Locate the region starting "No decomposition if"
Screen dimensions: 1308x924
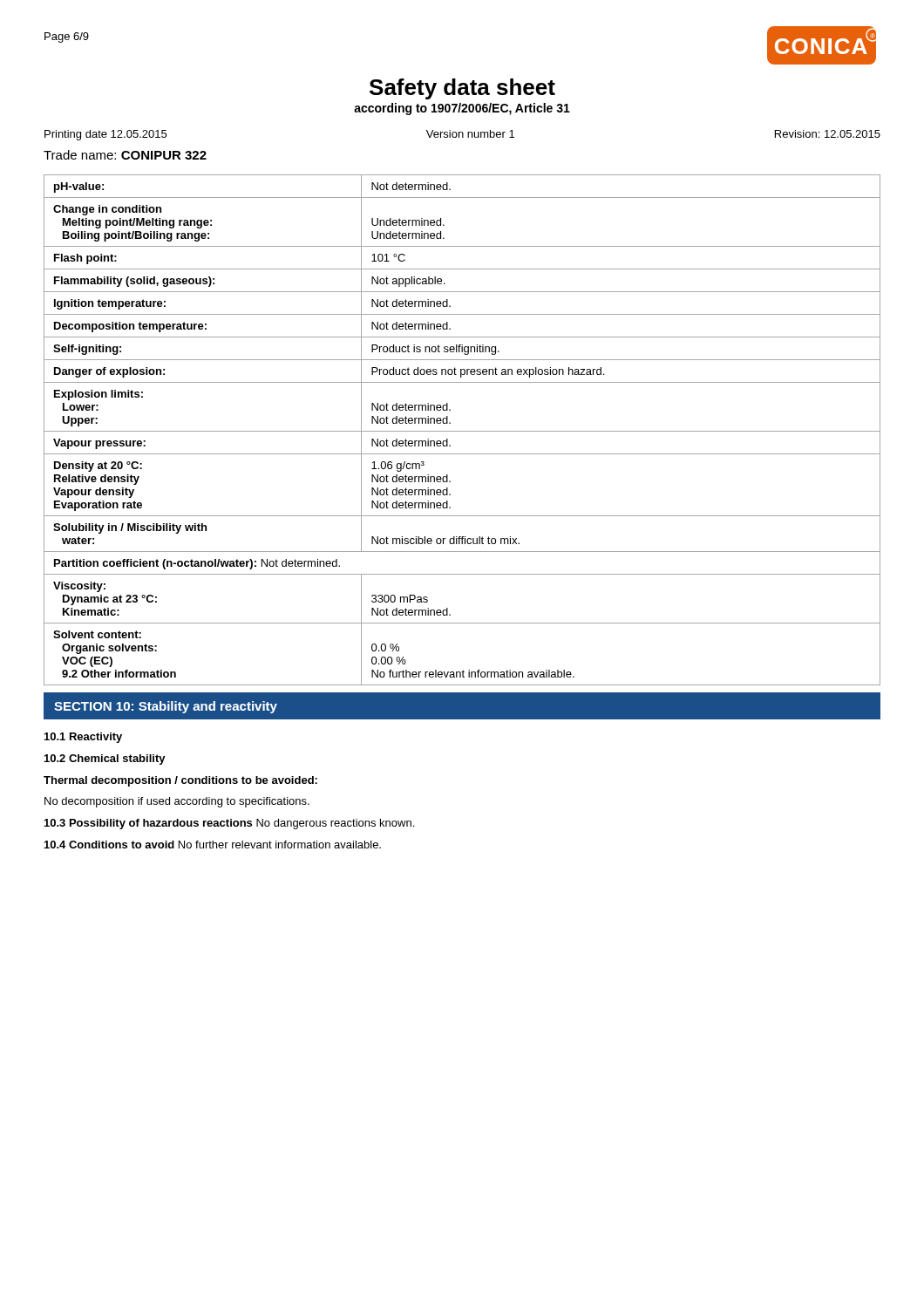(x=177, y=802)
